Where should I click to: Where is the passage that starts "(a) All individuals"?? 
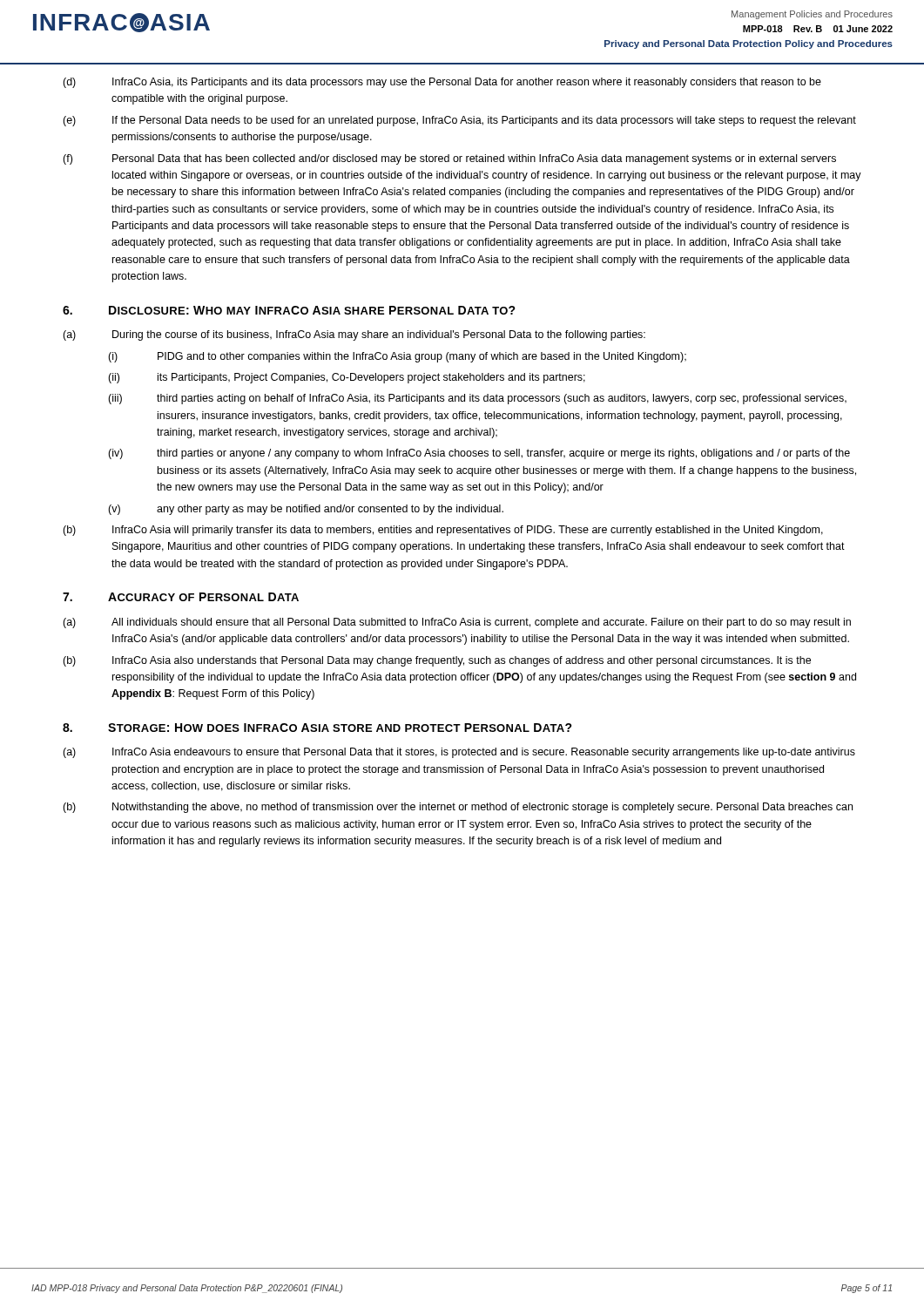462,631
